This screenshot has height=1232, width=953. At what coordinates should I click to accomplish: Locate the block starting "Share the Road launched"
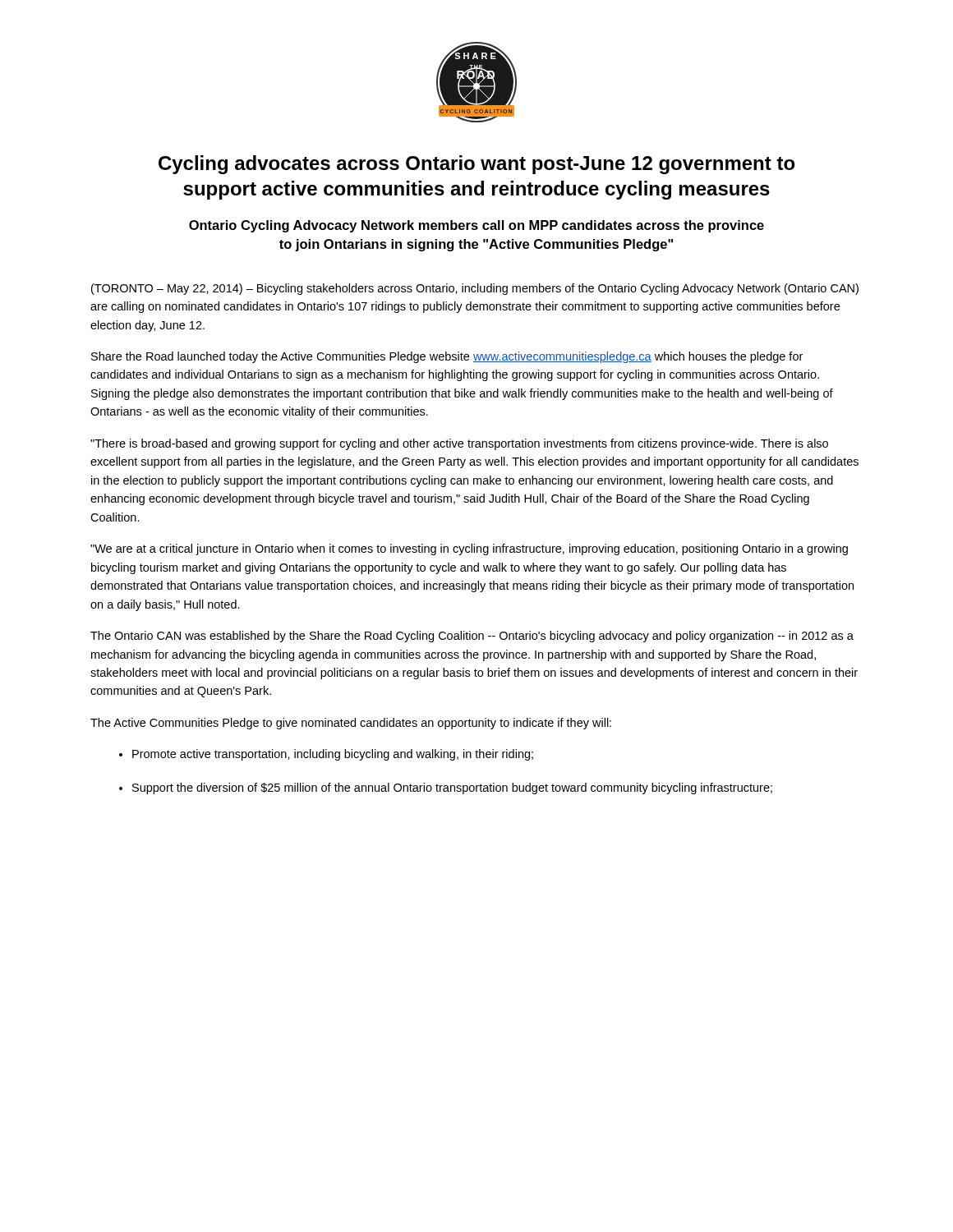click(x=462, y=384)
